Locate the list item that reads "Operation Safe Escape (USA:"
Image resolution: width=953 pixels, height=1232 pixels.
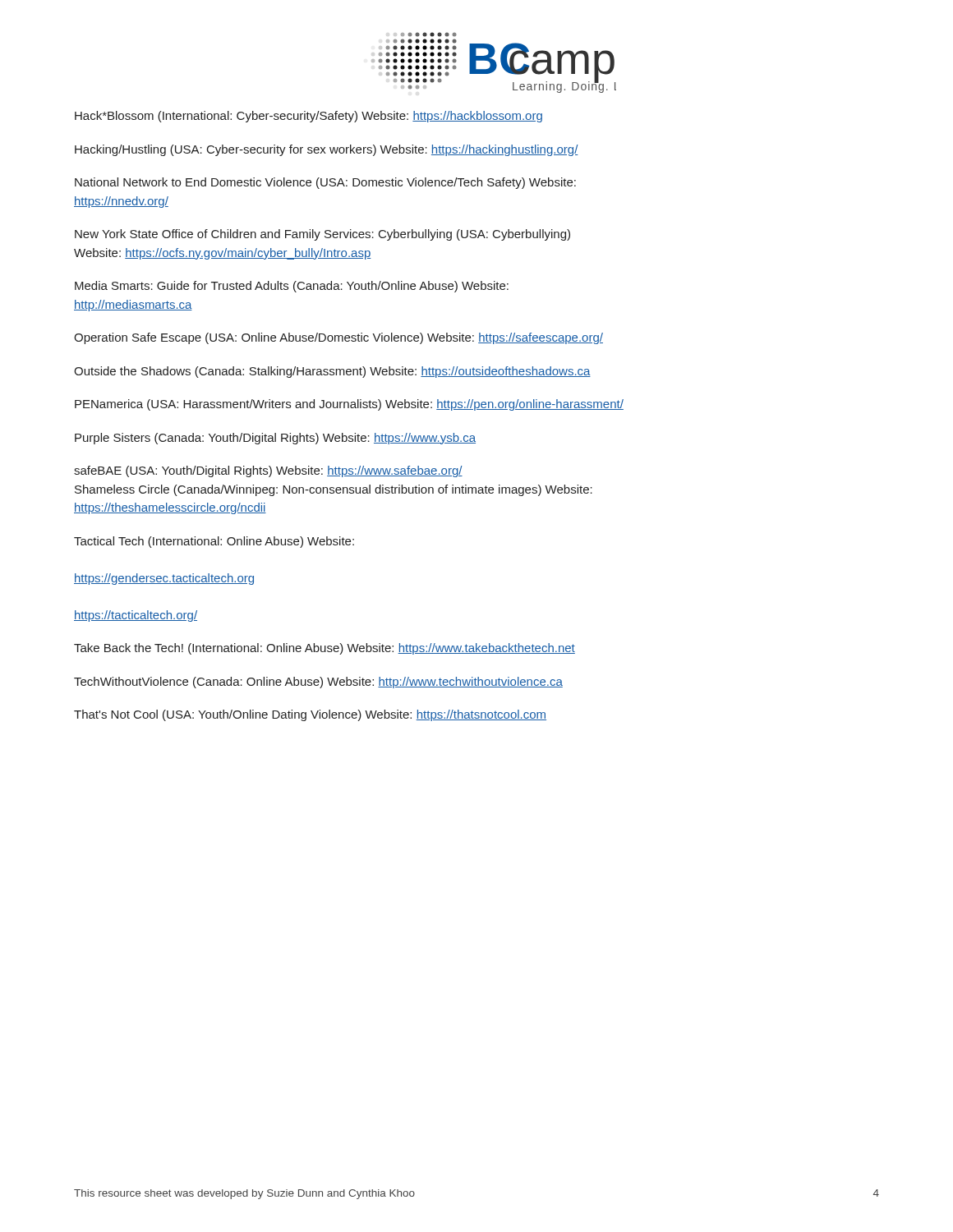(x=338, y=337)
